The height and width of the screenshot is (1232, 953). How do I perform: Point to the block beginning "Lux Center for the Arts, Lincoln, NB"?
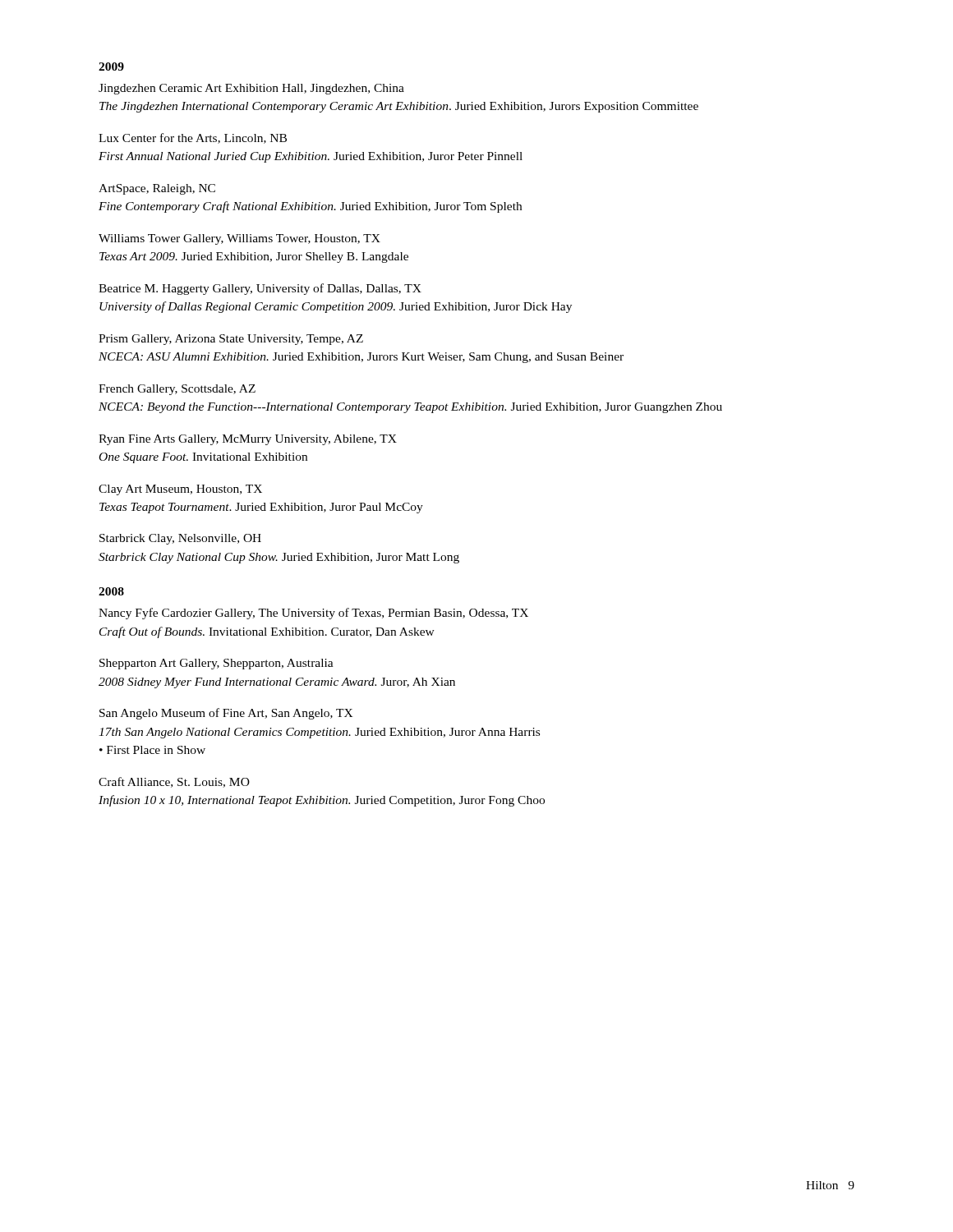click(x=476, y=147)
